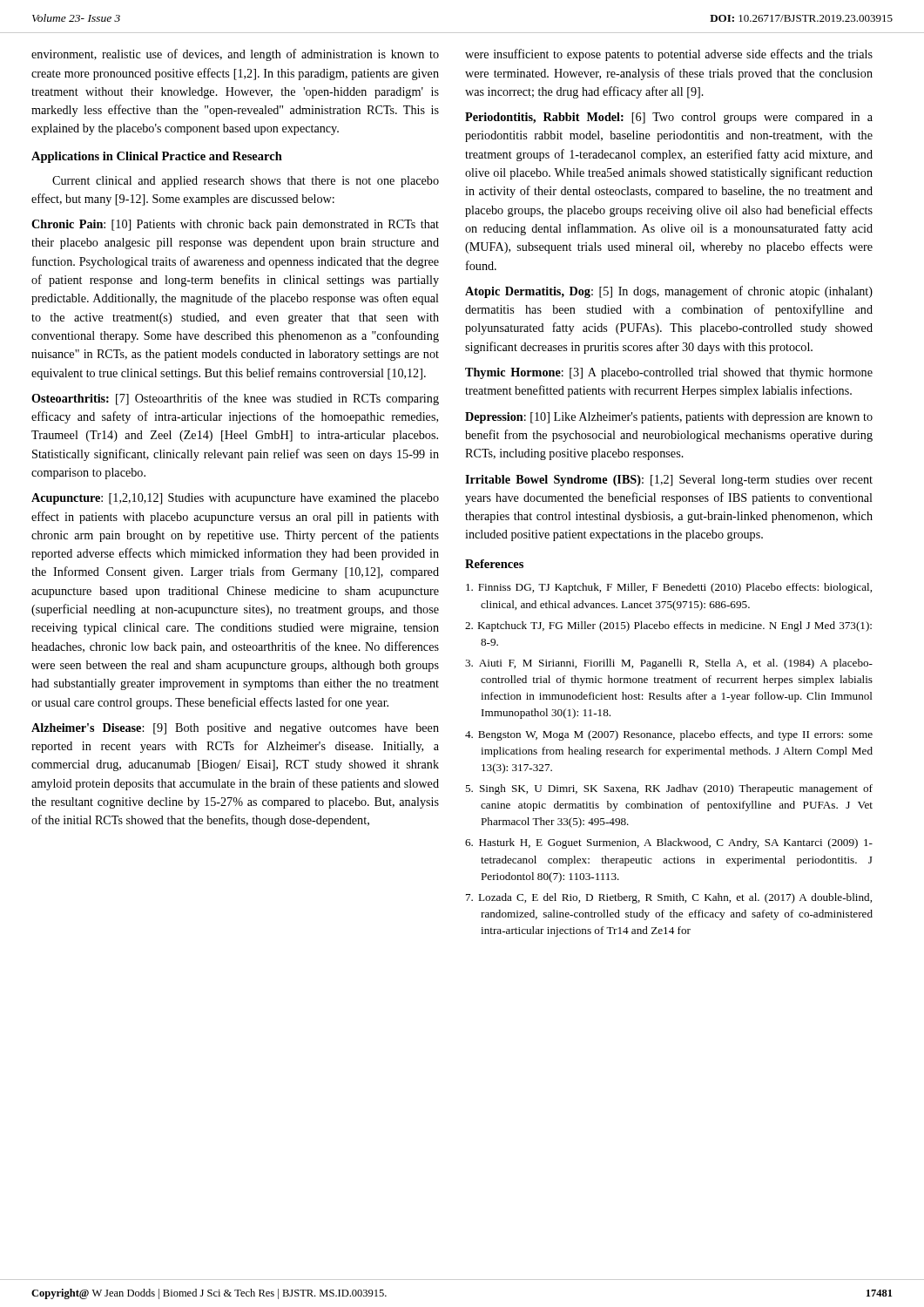The width and height of the screenshot is (924, 1307).
Task: Select the block starting "3. Aiuti F, M Sirianni,"
Action: [x=669, y=688]
